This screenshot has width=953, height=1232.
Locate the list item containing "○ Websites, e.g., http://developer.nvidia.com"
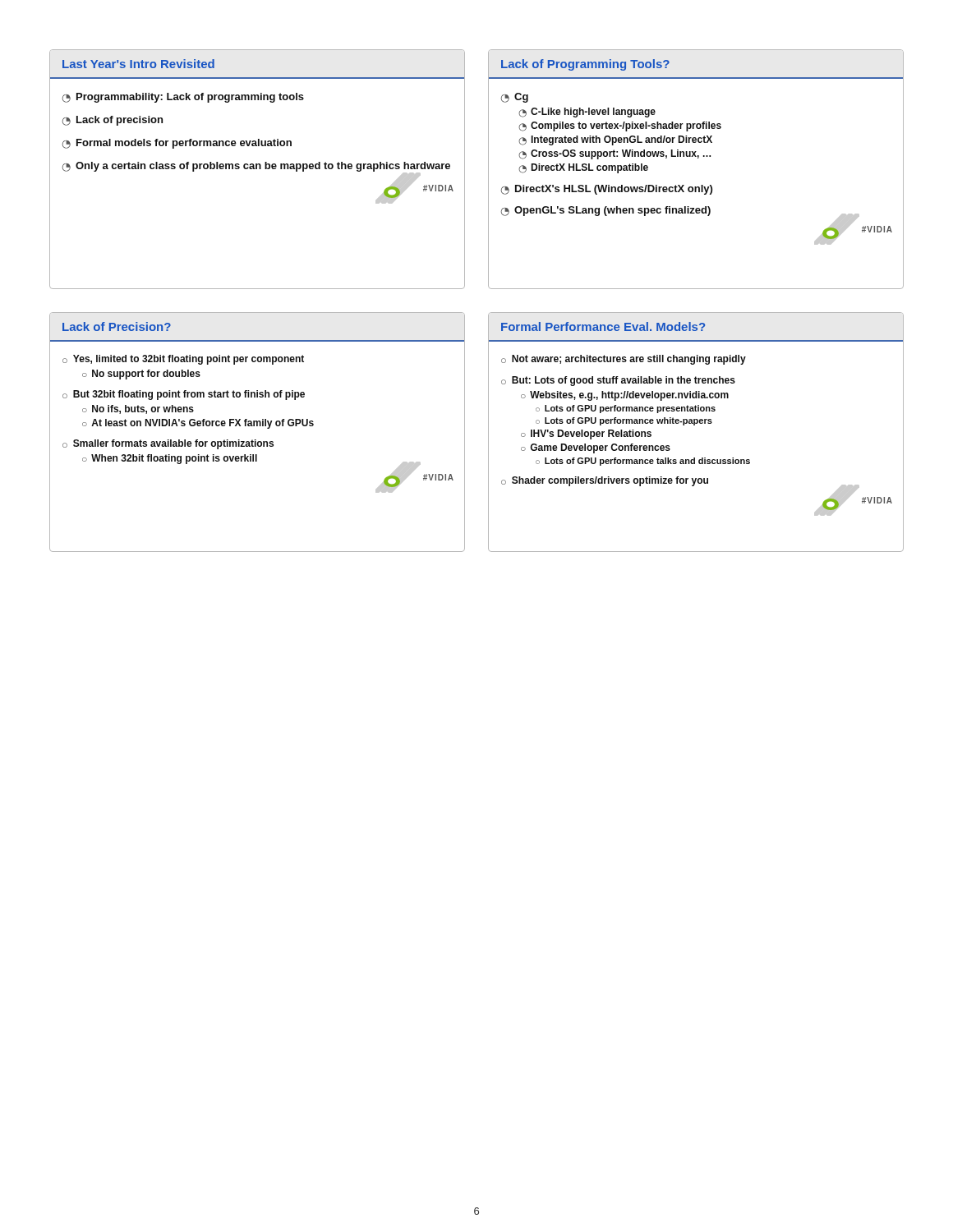[624, 395]
